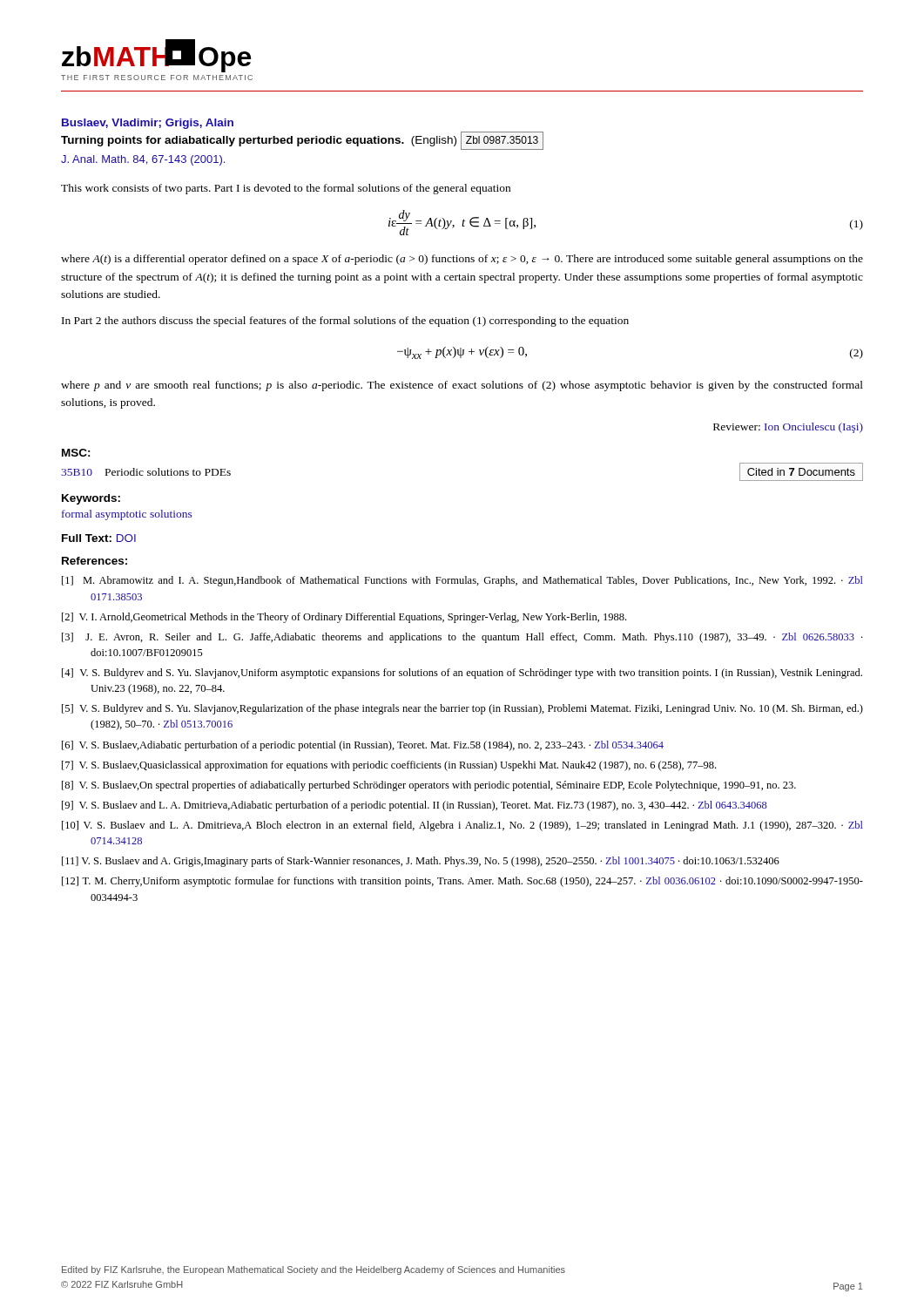Locate the block starting "[6] V. S. Buslaev,Adiabatic perturbation"
Image resolution: width=924 pixels, height=1307 pixels.
[x=362, y=745]
